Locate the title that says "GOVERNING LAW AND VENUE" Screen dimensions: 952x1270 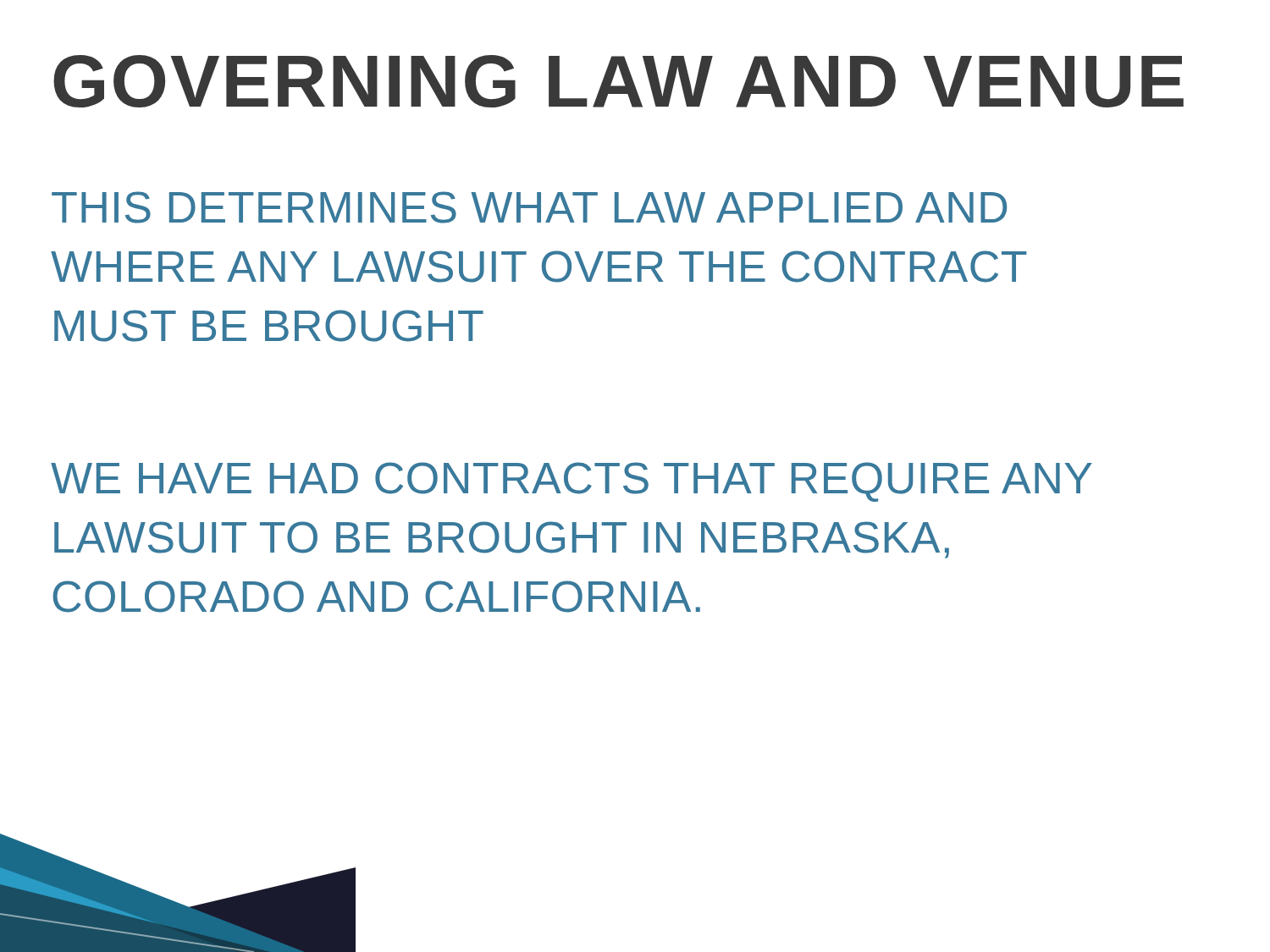point(635,82)
